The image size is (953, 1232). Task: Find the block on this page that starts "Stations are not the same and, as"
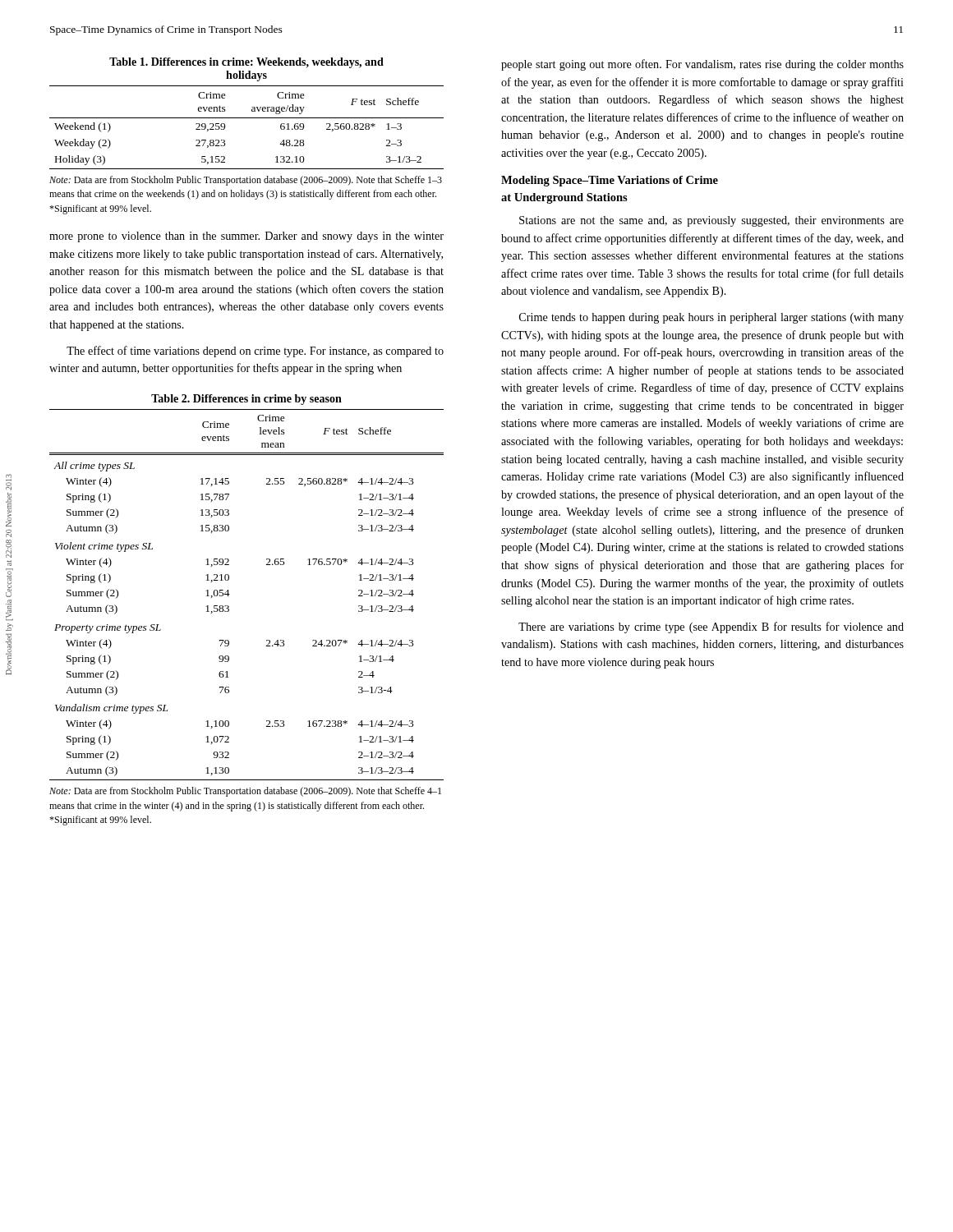point(702,442)
